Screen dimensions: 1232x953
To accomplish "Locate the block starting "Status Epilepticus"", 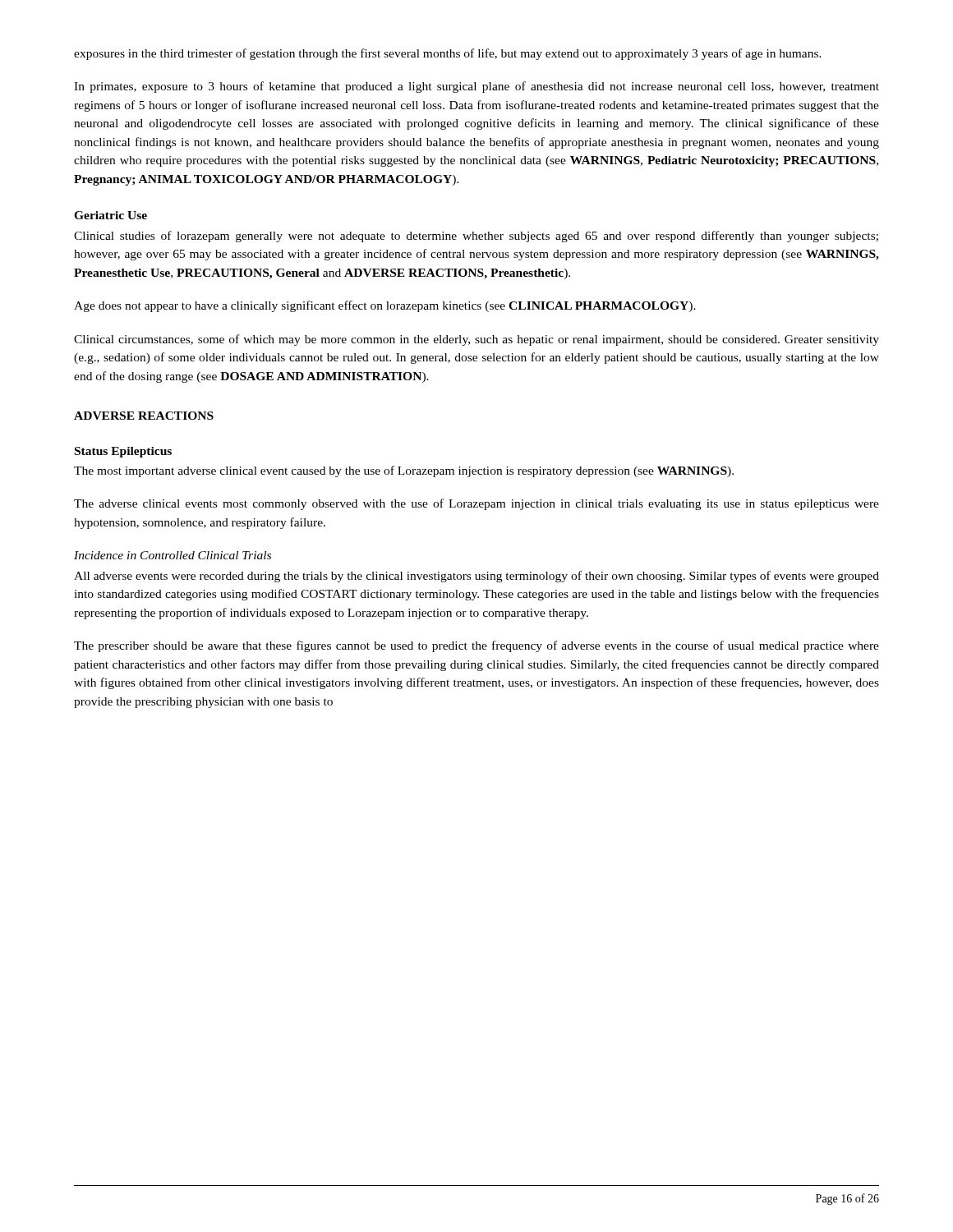I will (x=123, y=450).
